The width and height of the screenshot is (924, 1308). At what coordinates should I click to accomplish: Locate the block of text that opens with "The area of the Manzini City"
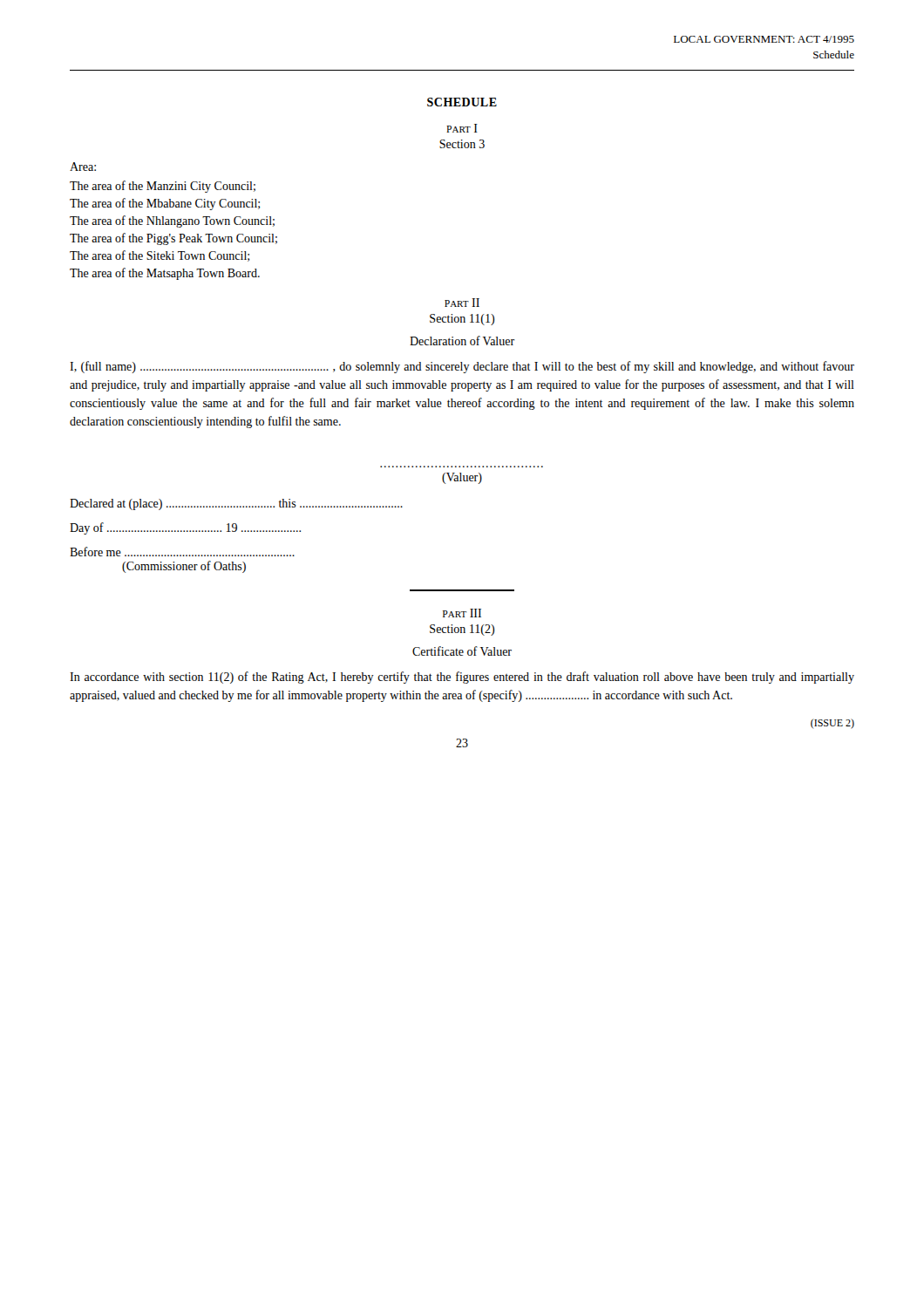163,186
